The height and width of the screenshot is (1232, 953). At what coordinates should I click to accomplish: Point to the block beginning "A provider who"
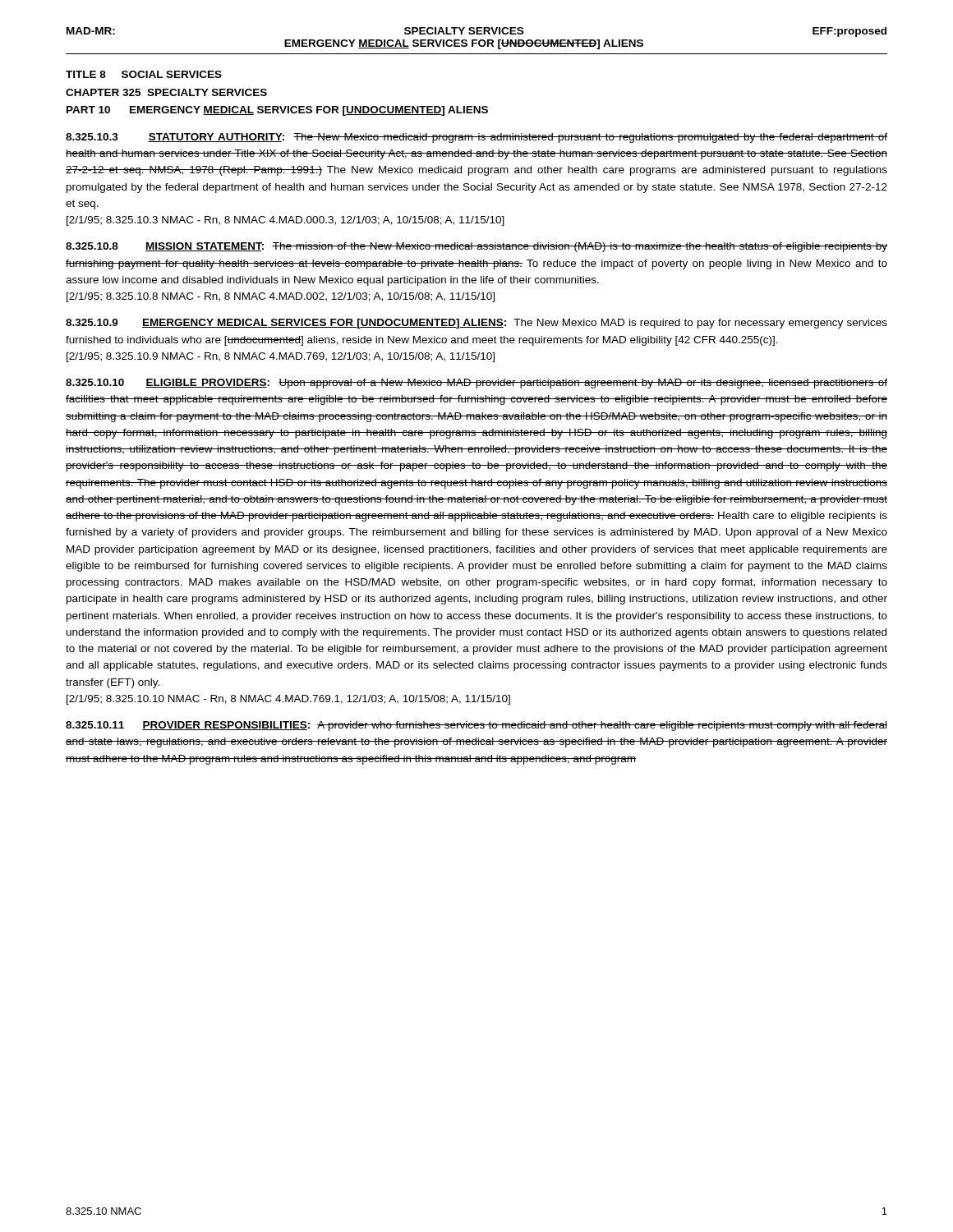[476, 742]
